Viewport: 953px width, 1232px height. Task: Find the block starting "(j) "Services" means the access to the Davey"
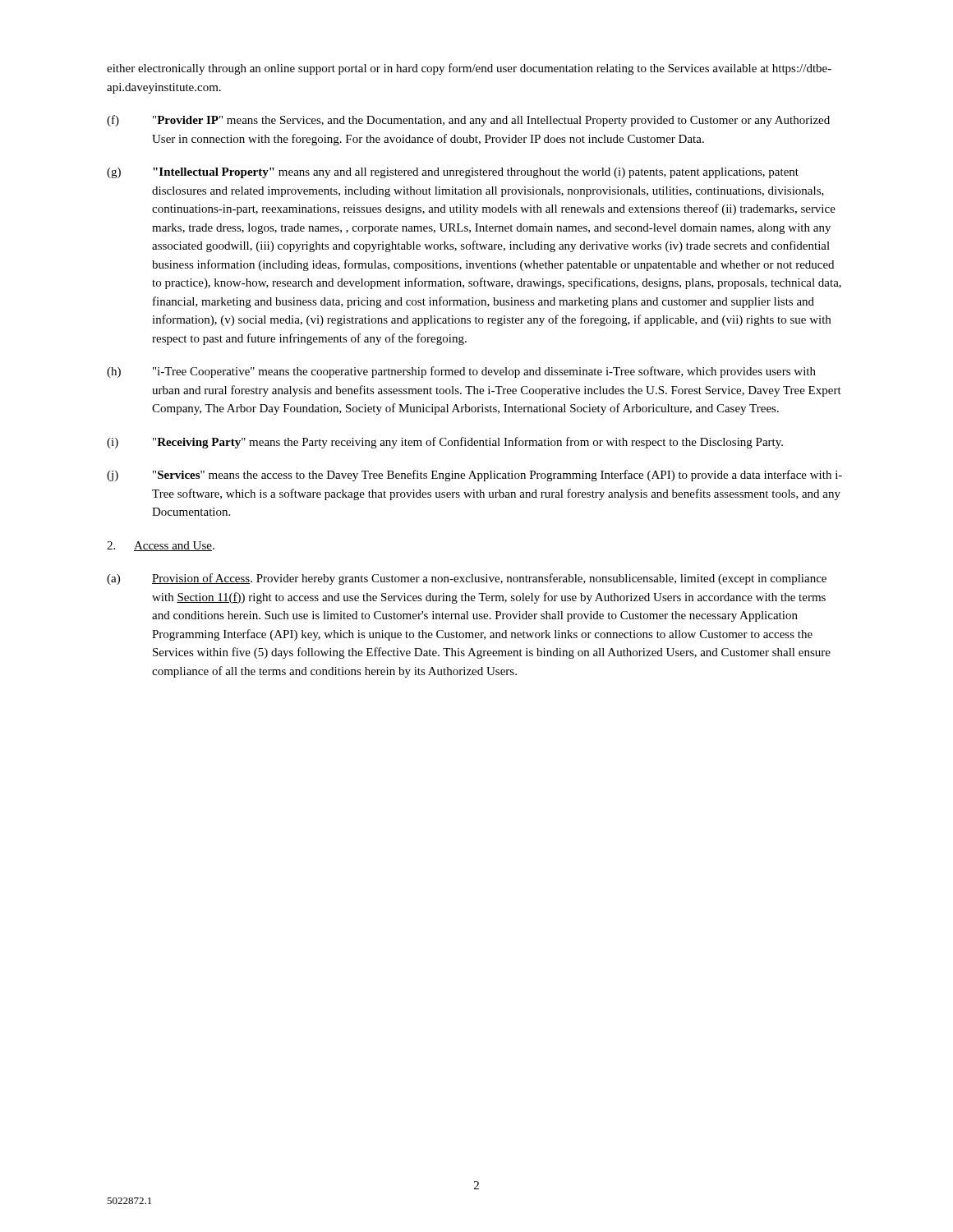(x=476, y=493)
